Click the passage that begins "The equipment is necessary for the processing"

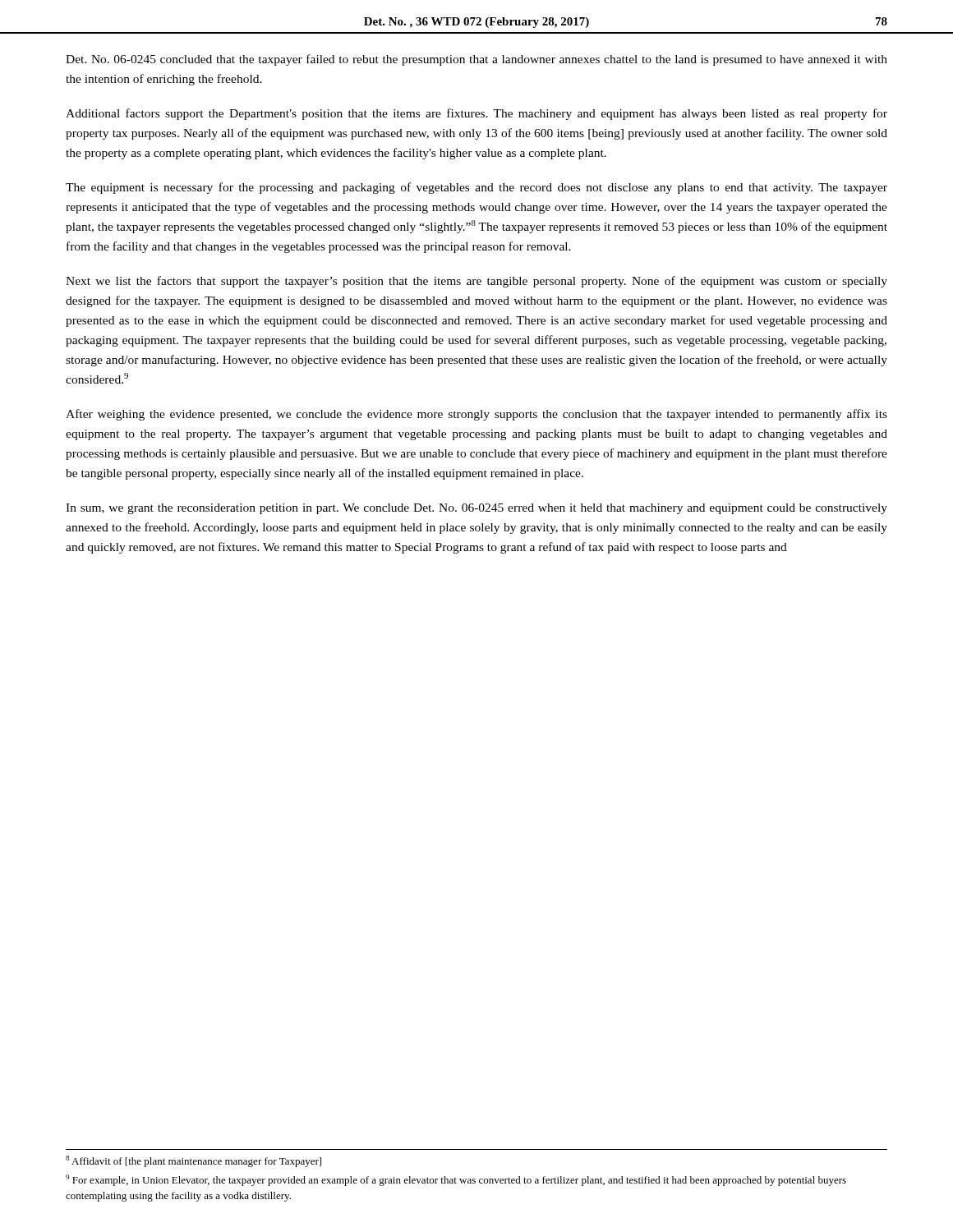point(476,217)
